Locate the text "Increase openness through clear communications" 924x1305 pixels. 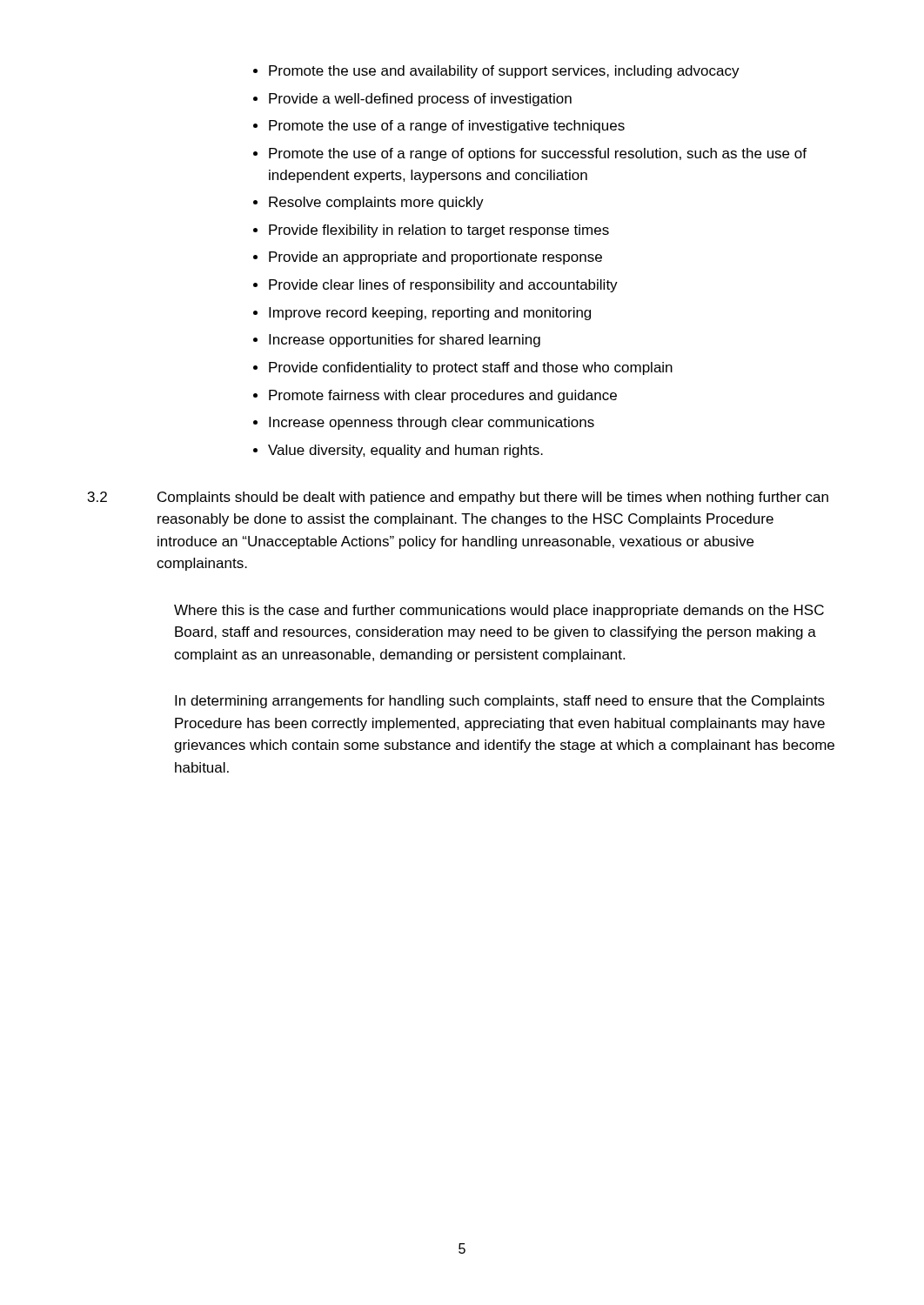click(x=552, y=423)
